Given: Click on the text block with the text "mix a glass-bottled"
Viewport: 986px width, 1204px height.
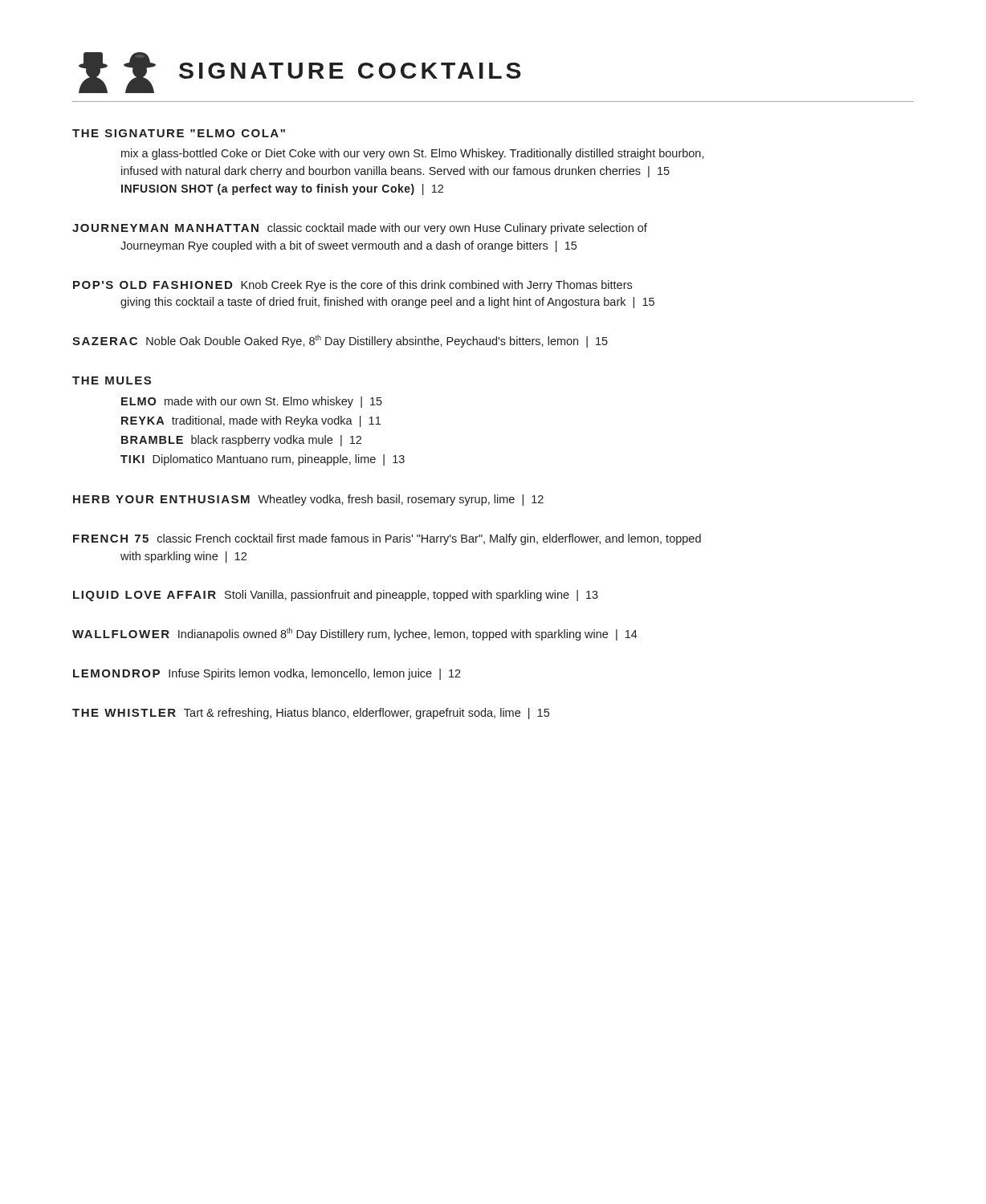Looking at the screenshot, I should point(412,171).
